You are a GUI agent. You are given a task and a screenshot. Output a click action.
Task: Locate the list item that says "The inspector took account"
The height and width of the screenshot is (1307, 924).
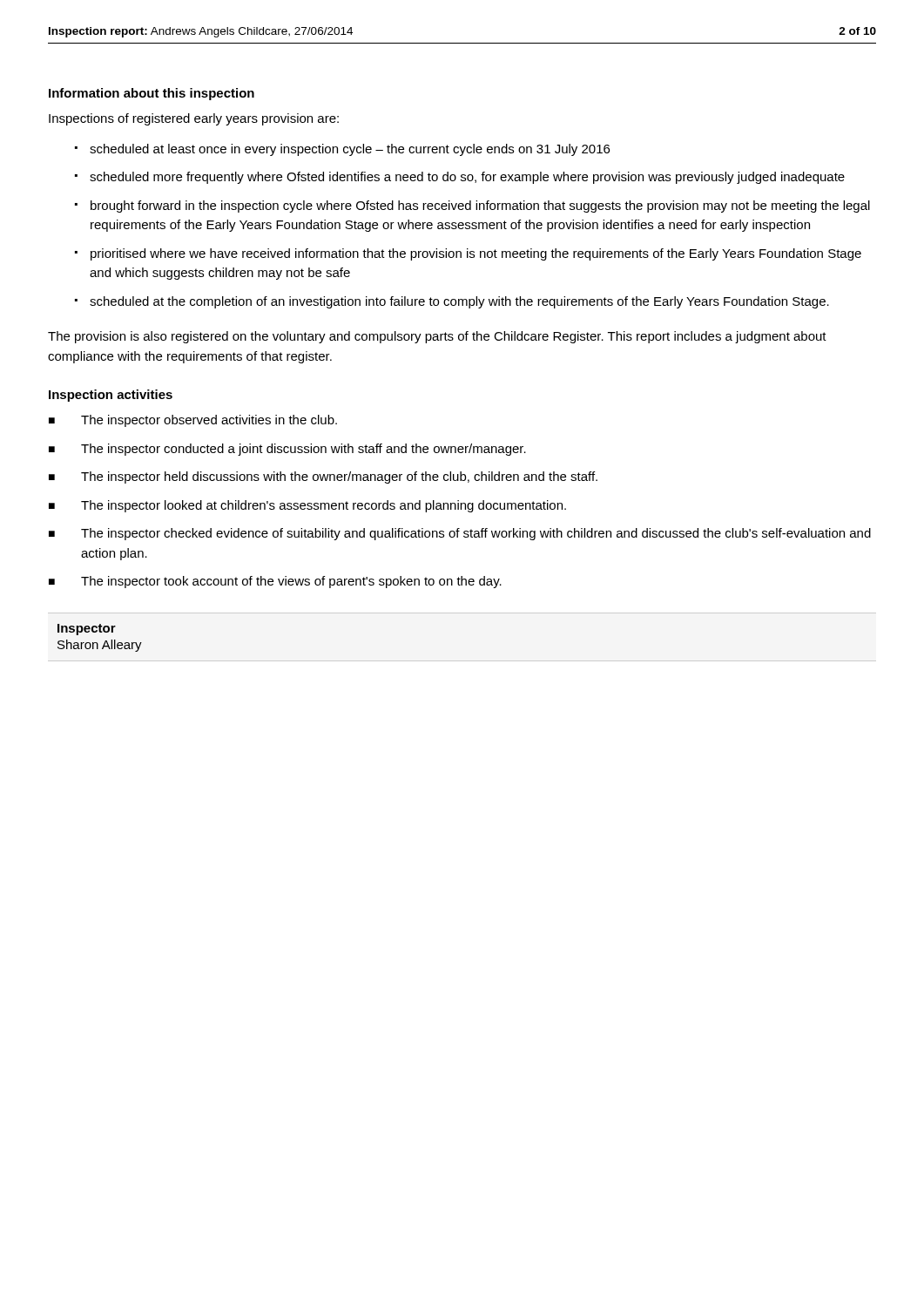pos(292,581)
